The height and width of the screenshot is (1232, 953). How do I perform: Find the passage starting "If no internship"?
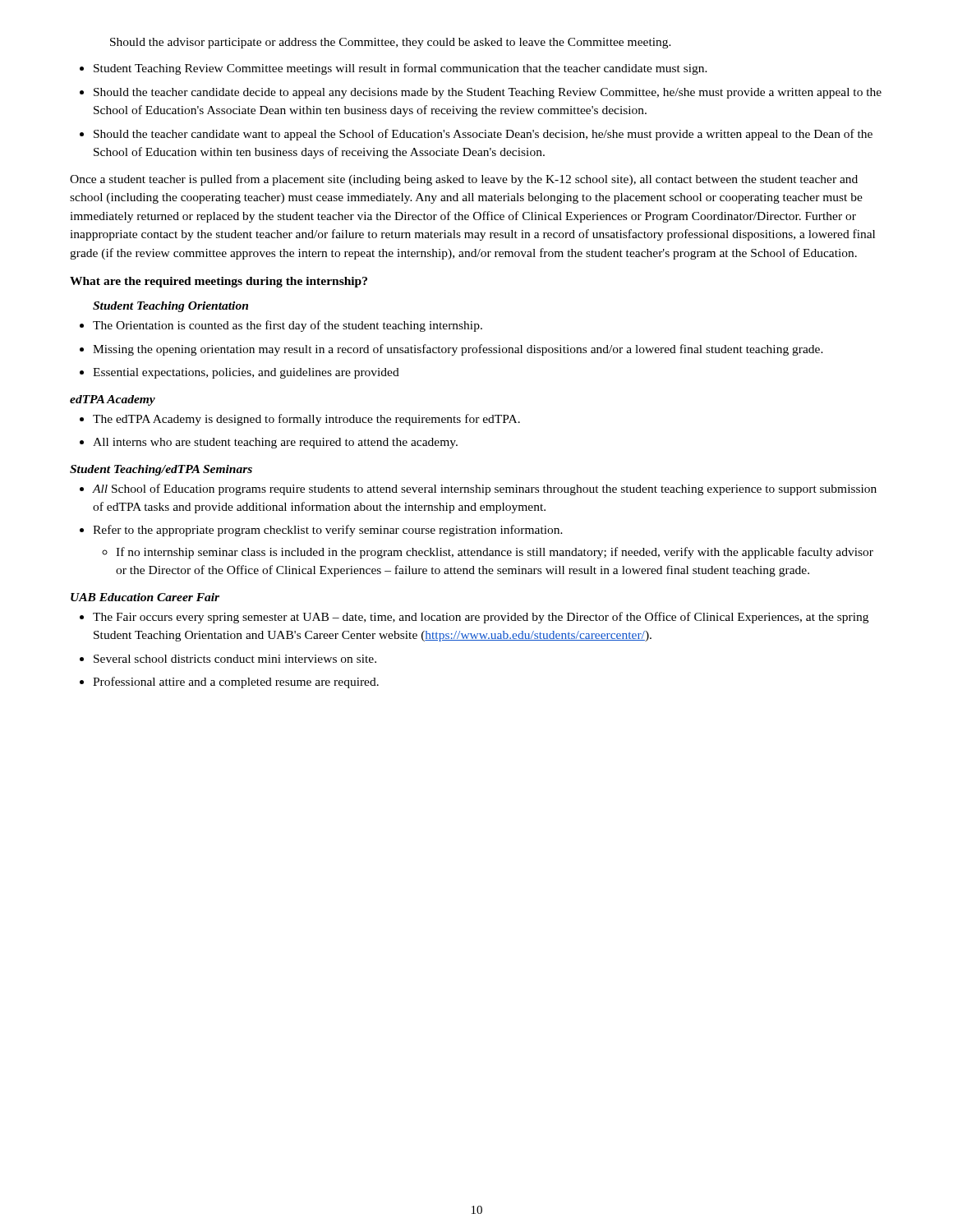(x=500, y=561)
